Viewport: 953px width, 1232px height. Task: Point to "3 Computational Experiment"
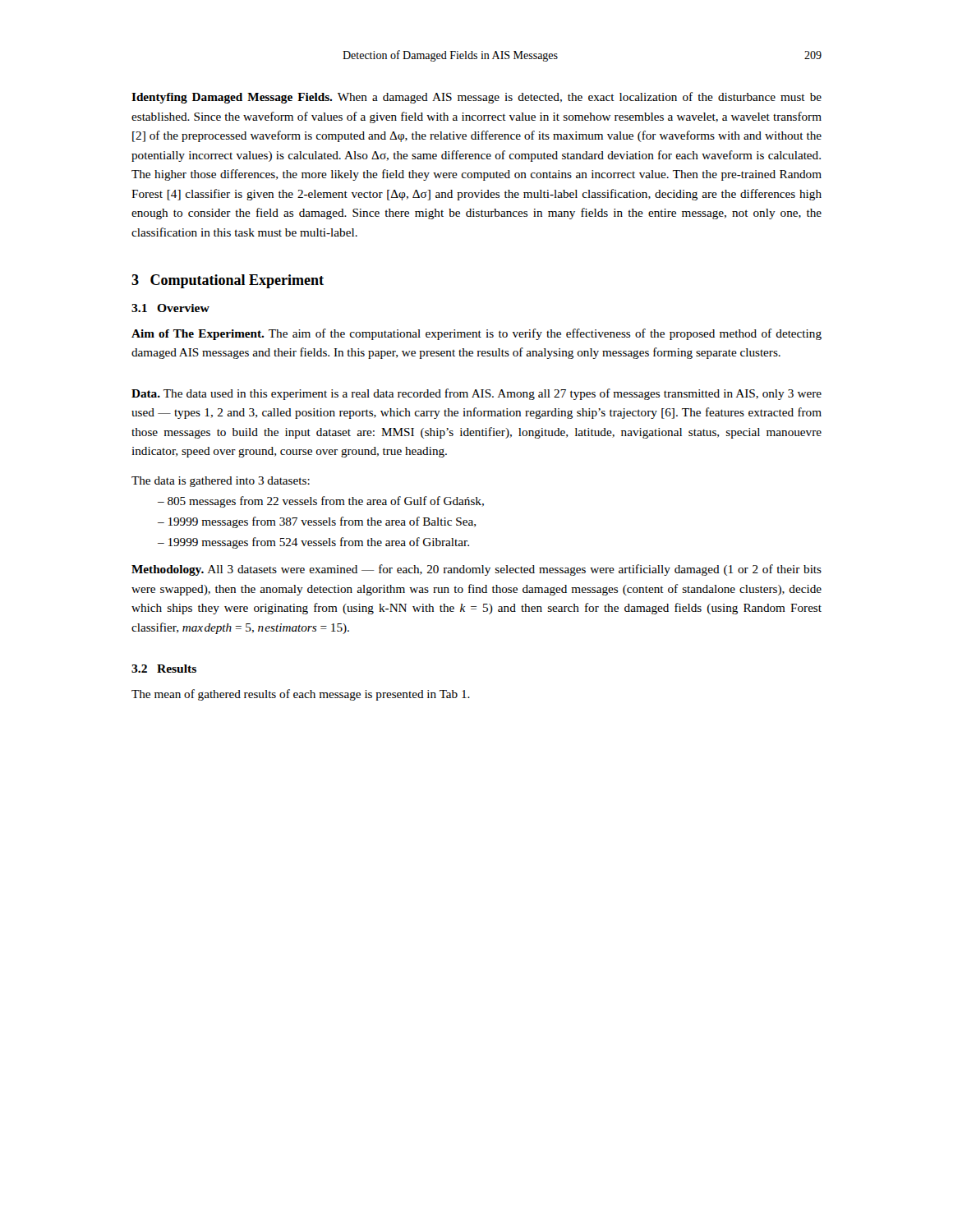point(228,280)
